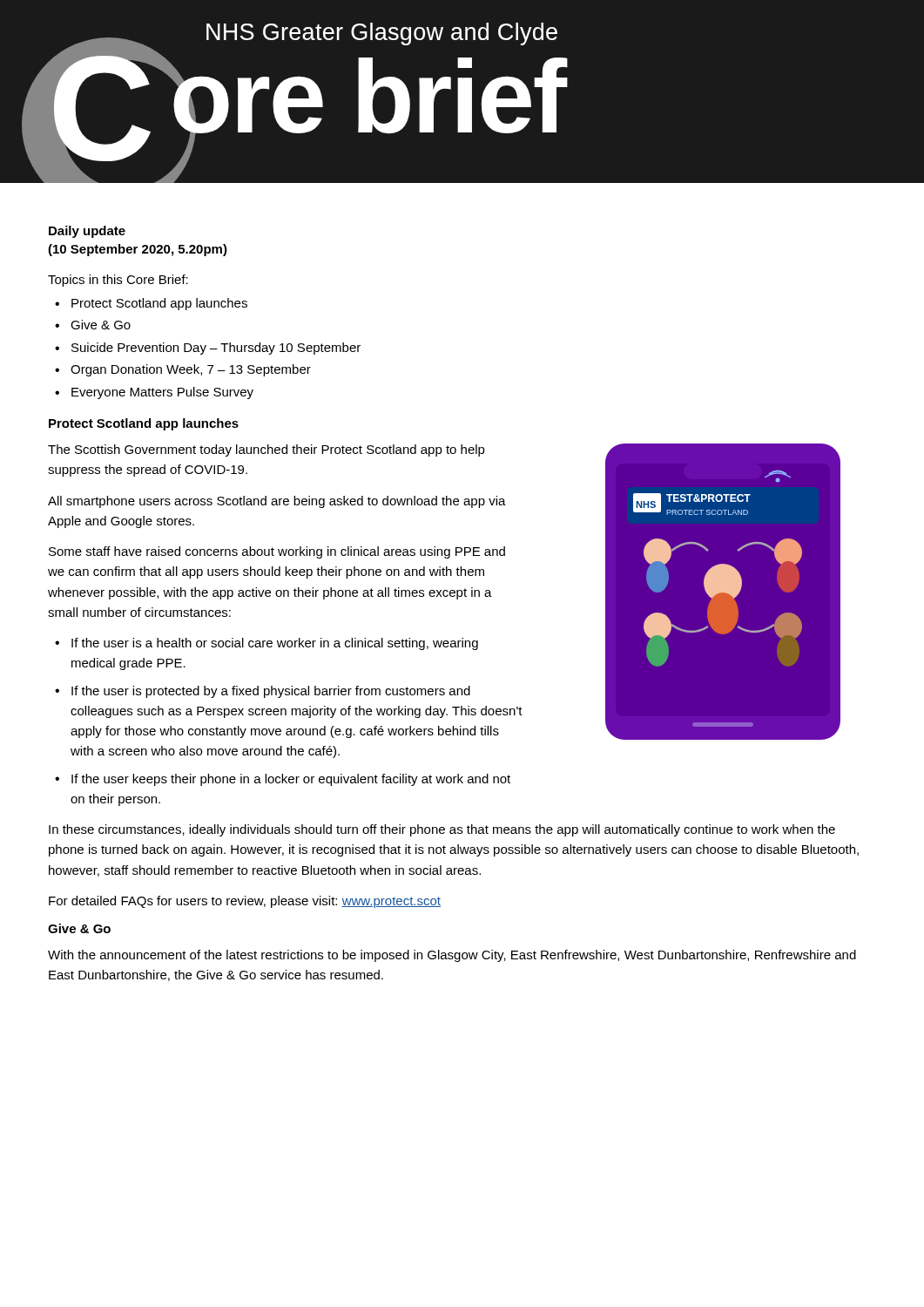Click on the text block starting "All smartphone users across Scotland are being asked"

285,510
